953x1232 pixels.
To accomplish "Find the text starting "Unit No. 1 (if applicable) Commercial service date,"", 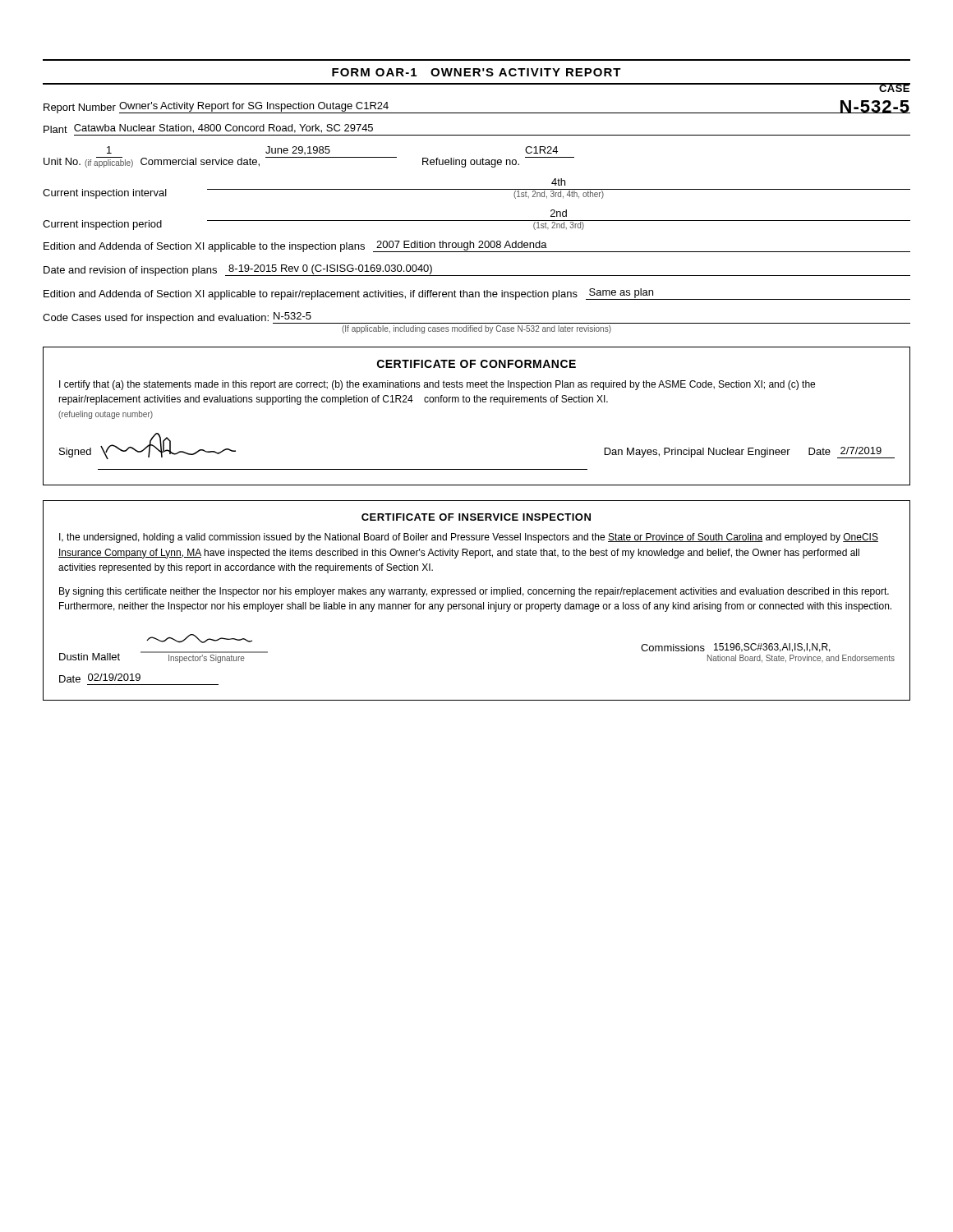I will [x=309, y=156].
